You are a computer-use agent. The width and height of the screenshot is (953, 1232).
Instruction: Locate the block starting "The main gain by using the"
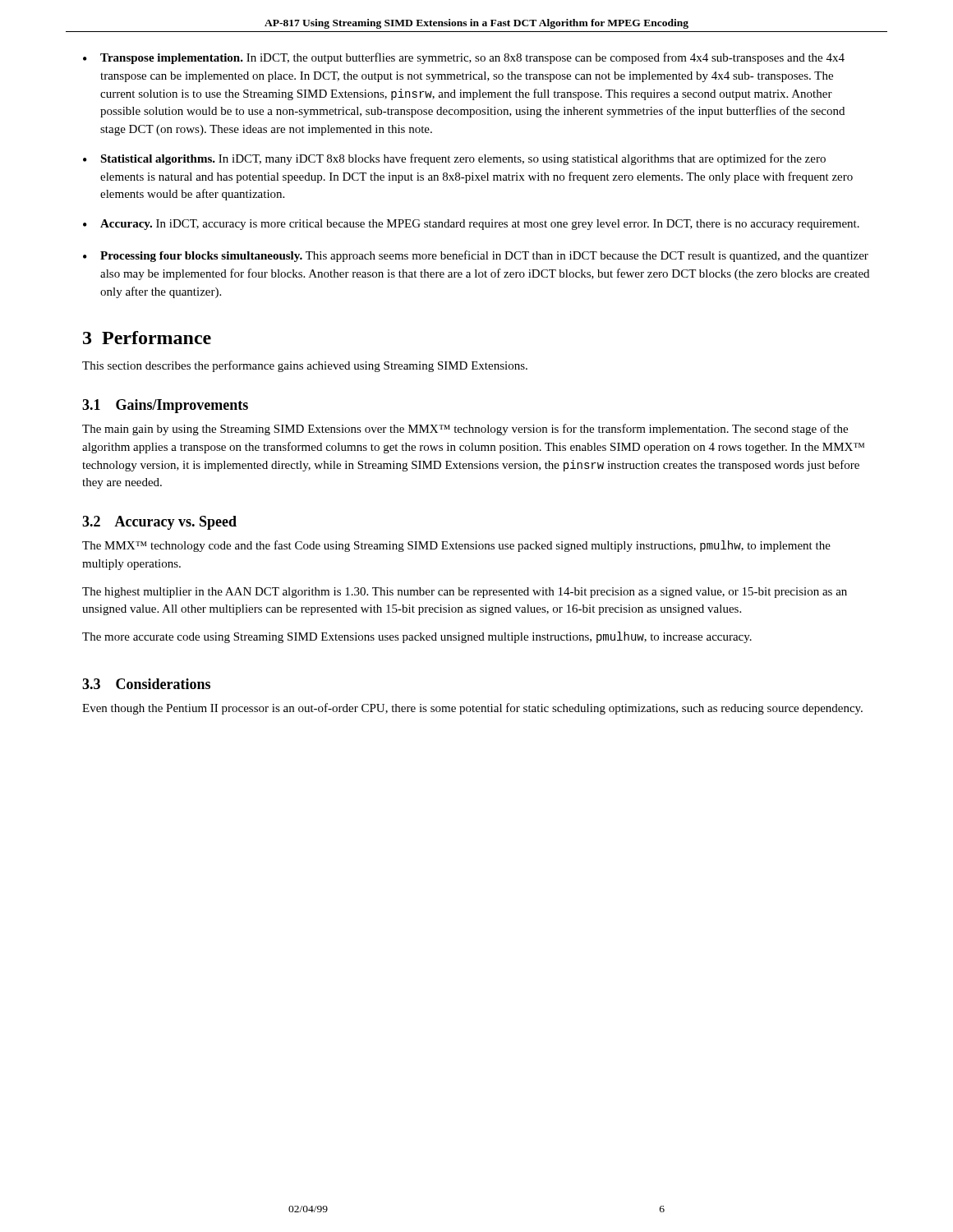[x=474, y=456]
